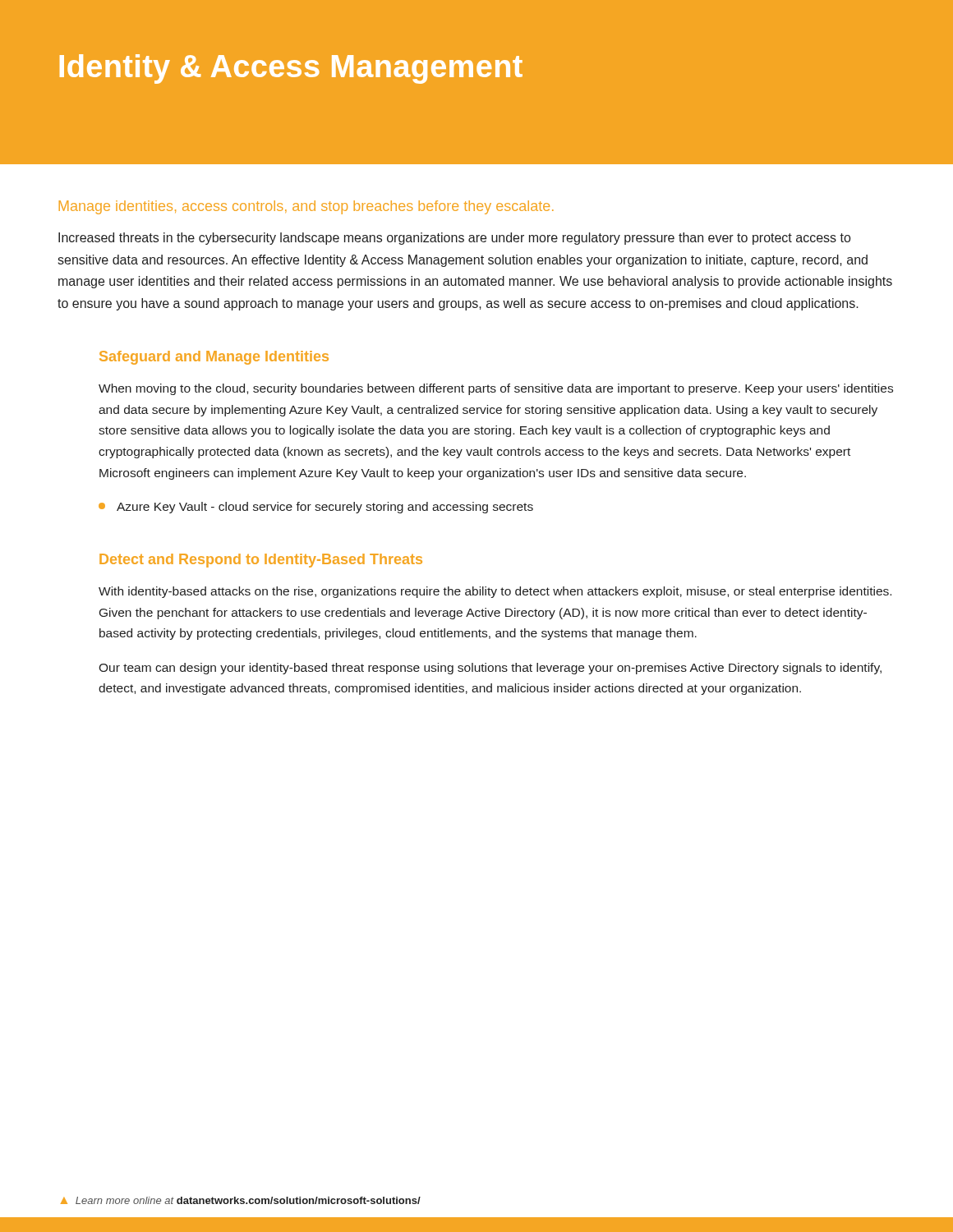The width and height of the screenshot is (953, 1232).
Task: Locate the passage starting "Azure Key Vault - cloud service for"
Action: pos(316,507)
